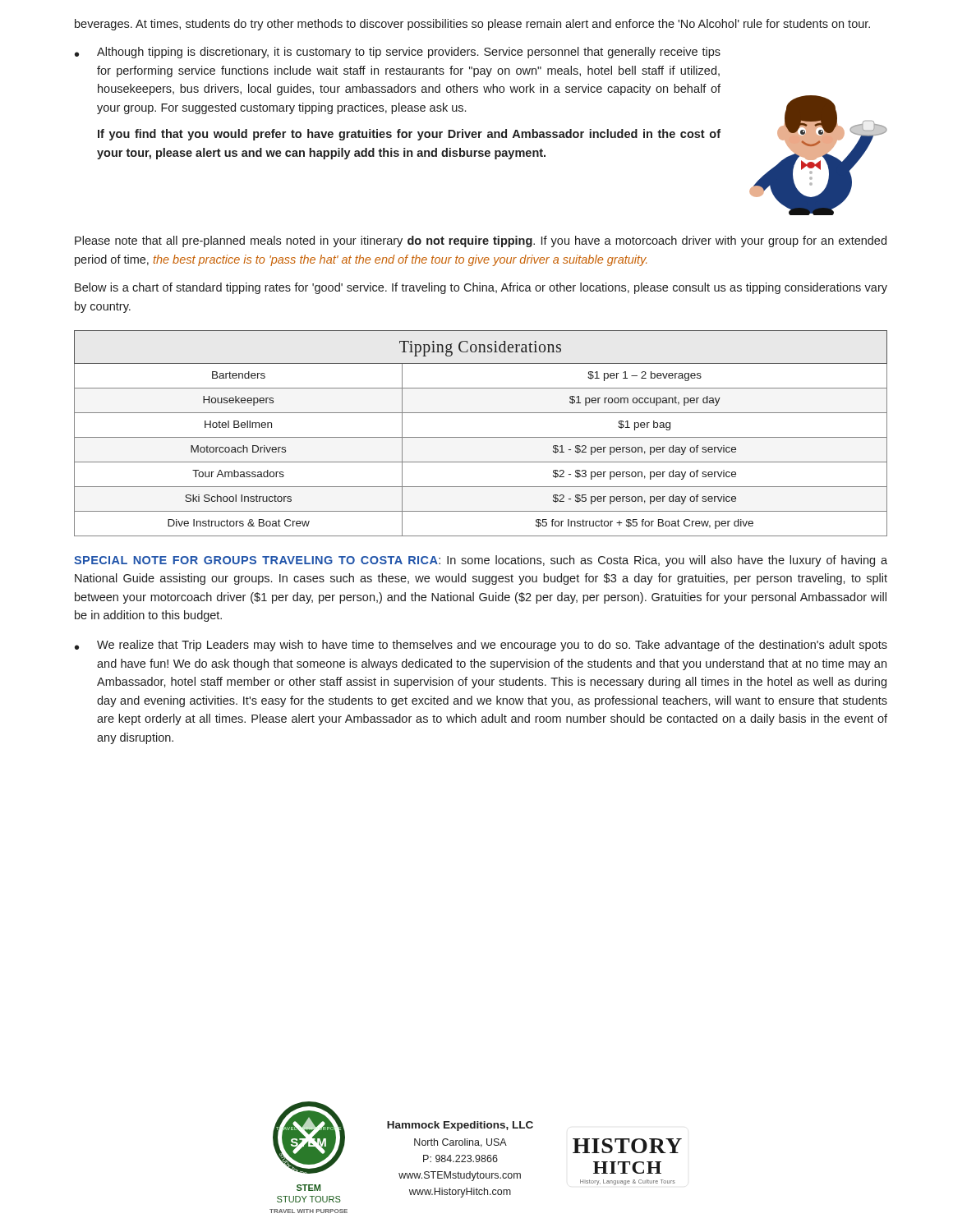
Task: Find the list item that reads "• We realize that"
Action: [x=481, y=691]
